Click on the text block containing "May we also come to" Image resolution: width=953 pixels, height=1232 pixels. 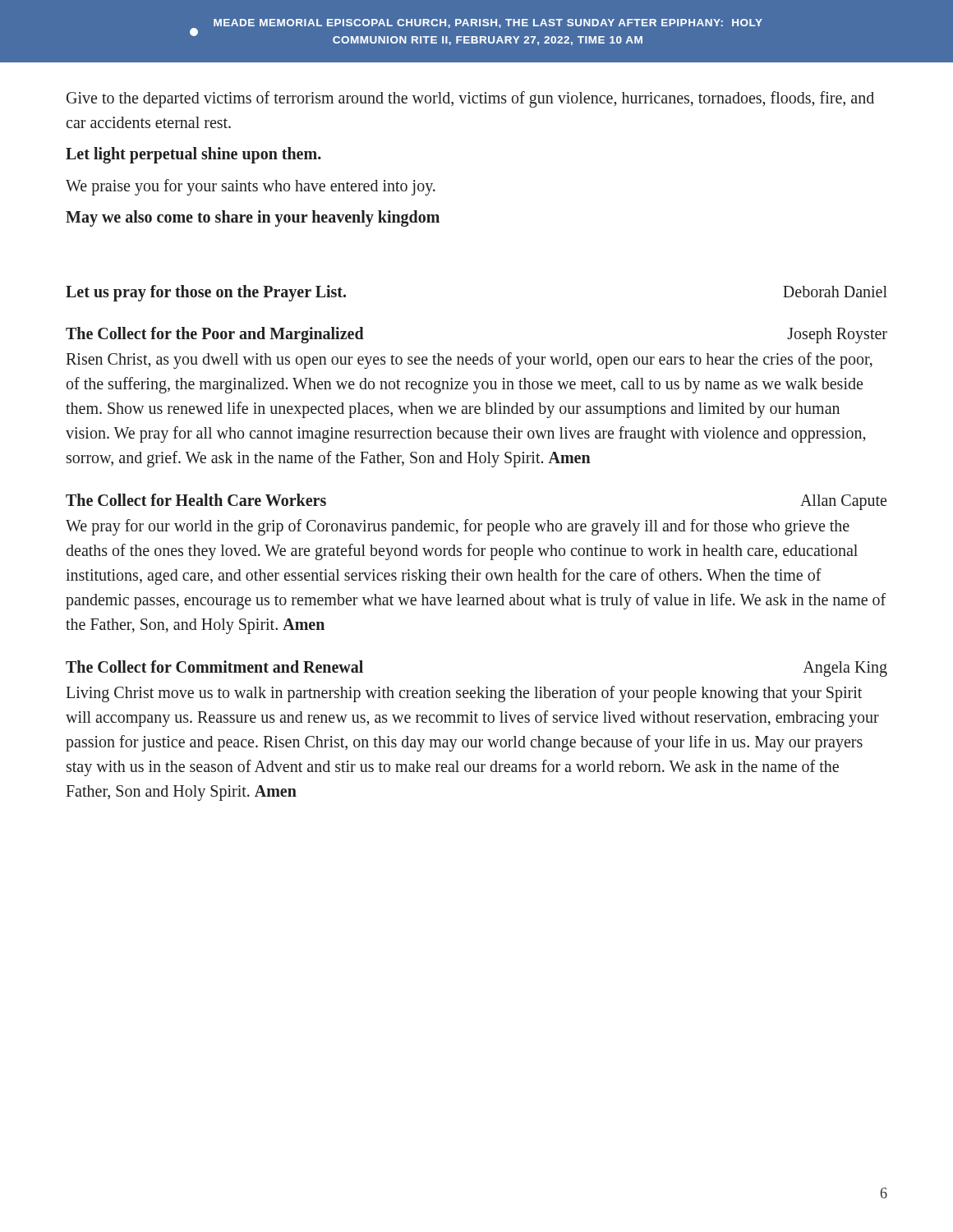click(253, 217)
